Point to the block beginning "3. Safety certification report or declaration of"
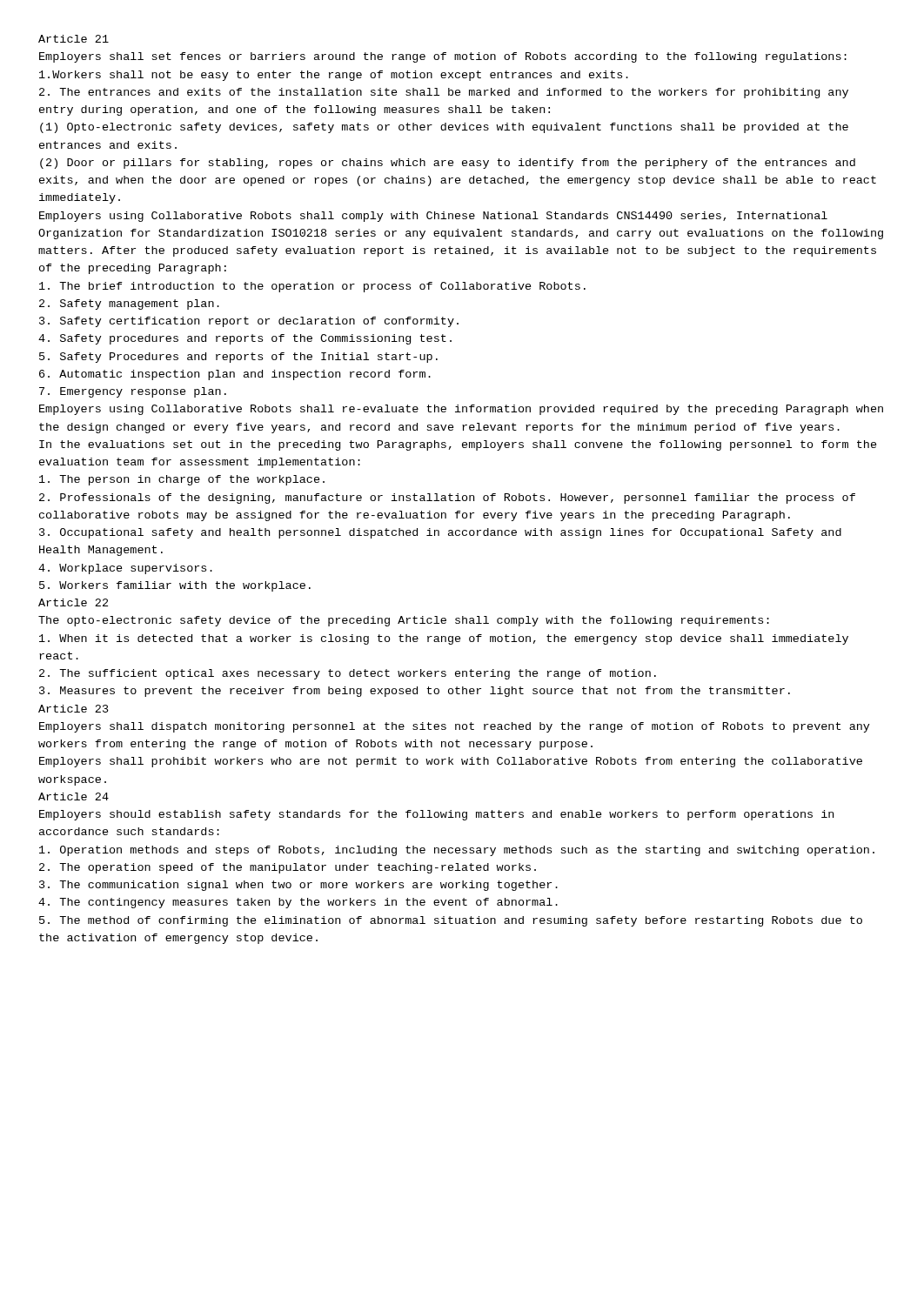The width and height of the screenshot is (924, 1305). [x=250, y=321]
